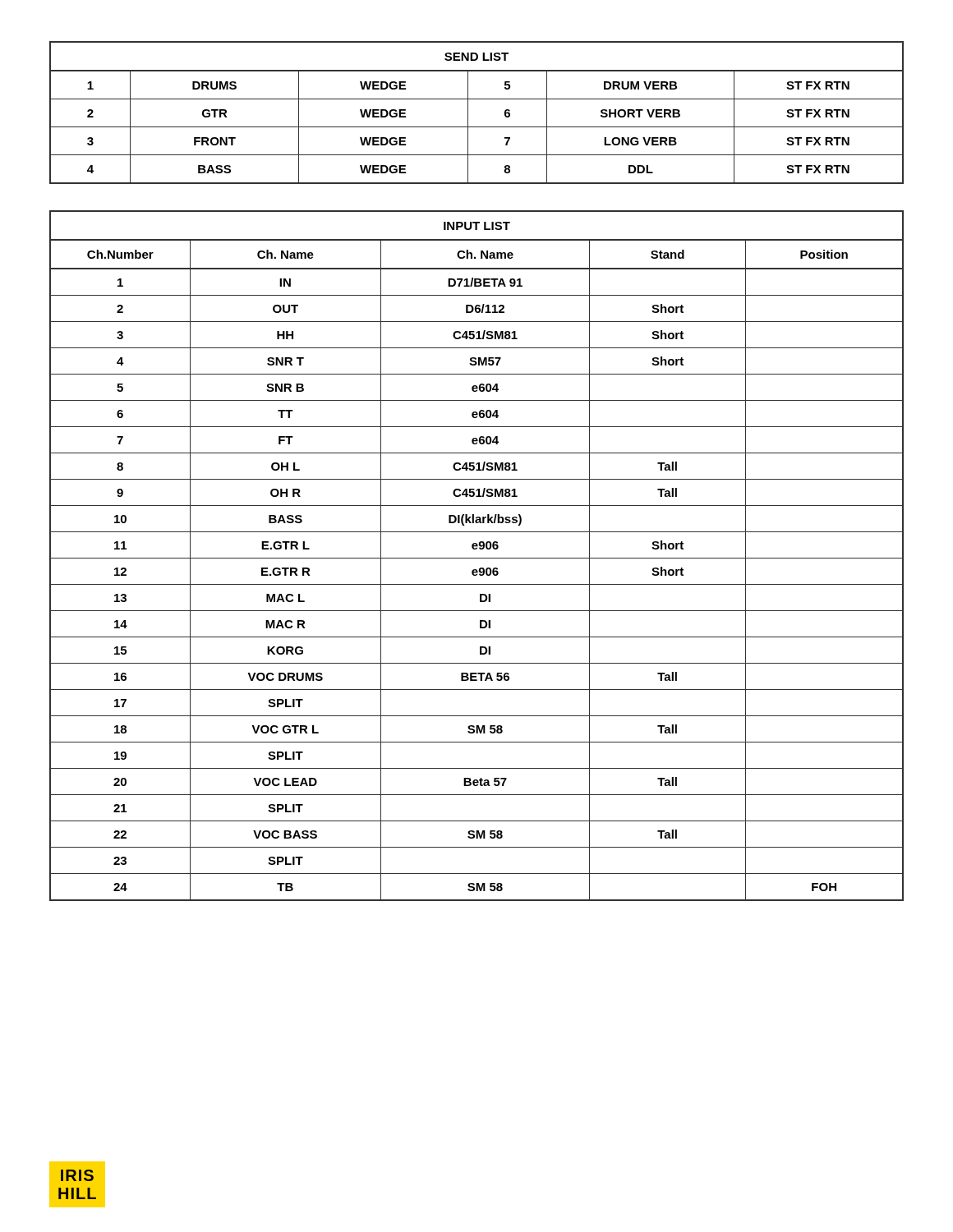Find the table that mentions "ST FX RTN"
This screenshot has height=1232, width=953.
(x=476, y=112)
